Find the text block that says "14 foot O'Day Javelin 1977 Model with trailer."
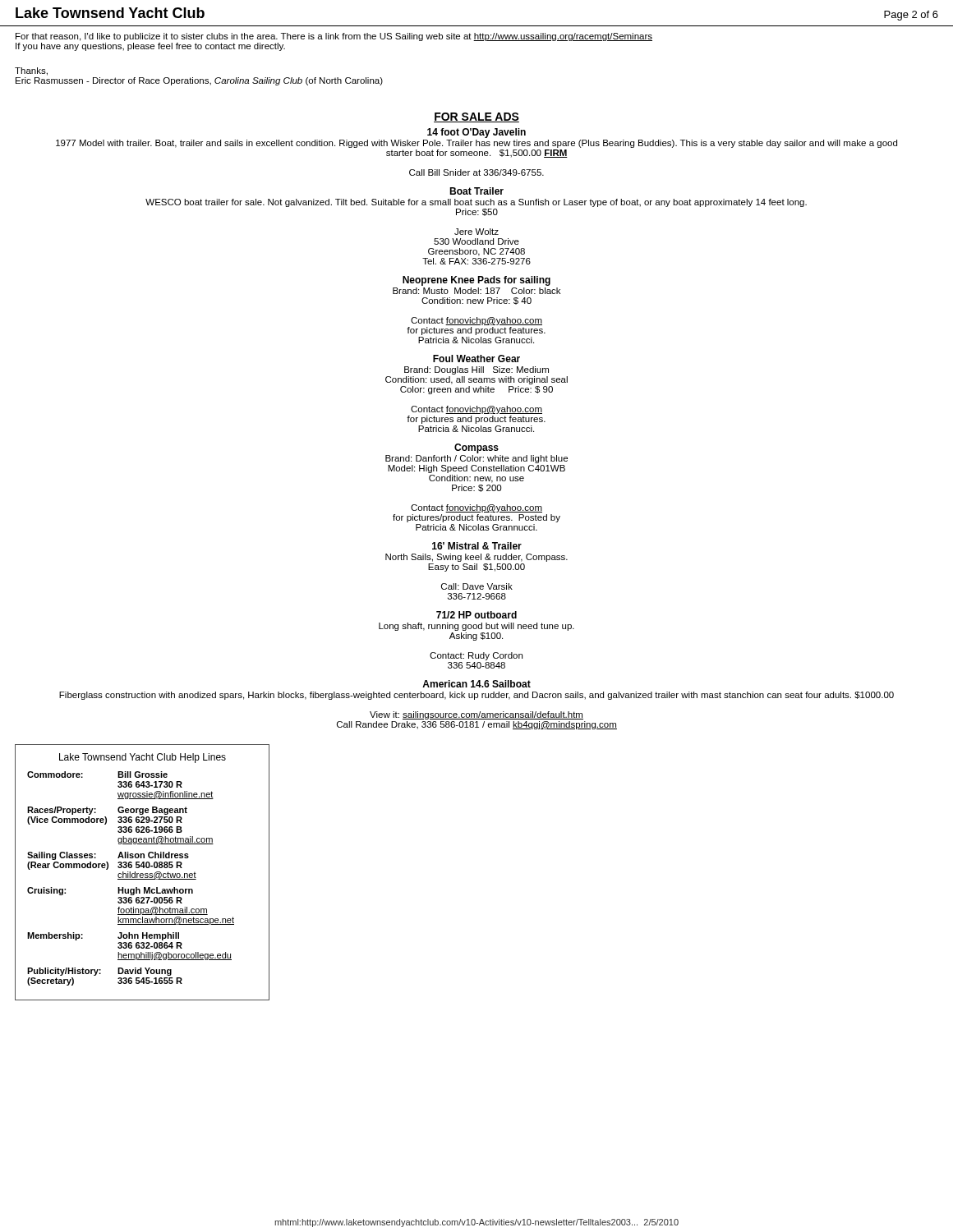 [x=476, y=152]
